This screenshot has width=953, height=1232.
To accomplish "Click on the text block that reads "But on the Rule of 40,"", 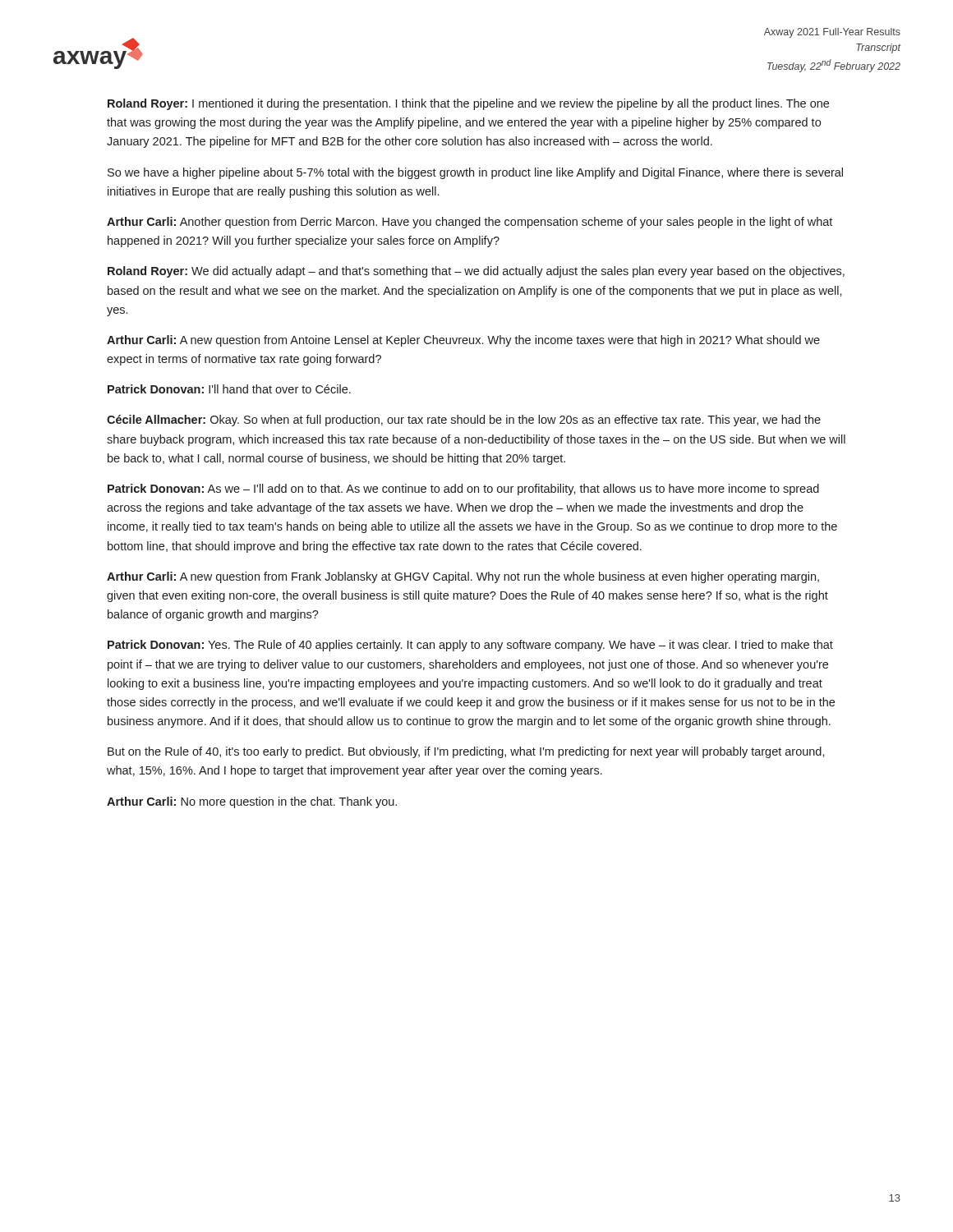I will [x=476, y=762].
